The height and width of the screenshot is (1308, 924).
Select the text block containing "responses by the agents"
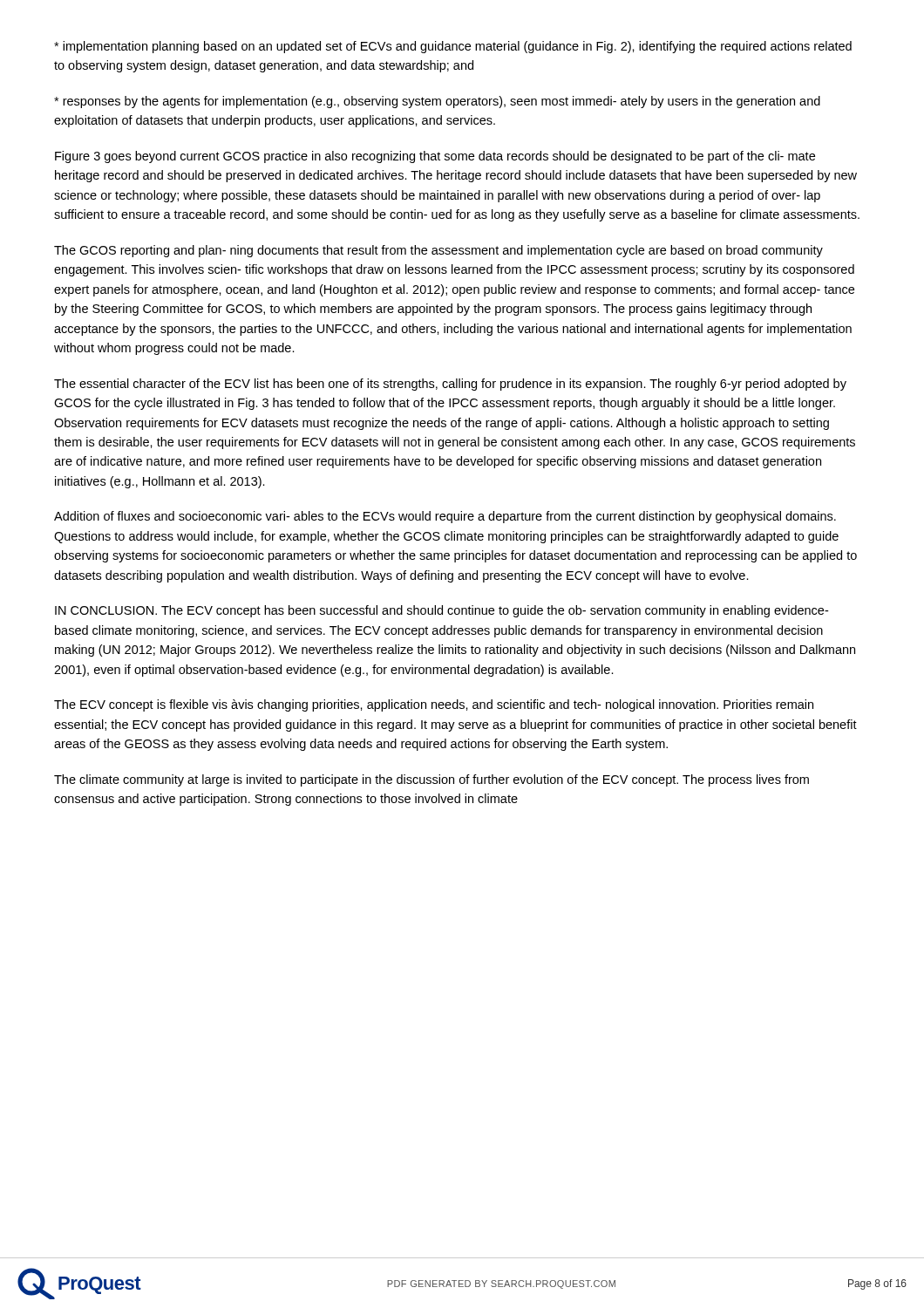coord(437,111)
